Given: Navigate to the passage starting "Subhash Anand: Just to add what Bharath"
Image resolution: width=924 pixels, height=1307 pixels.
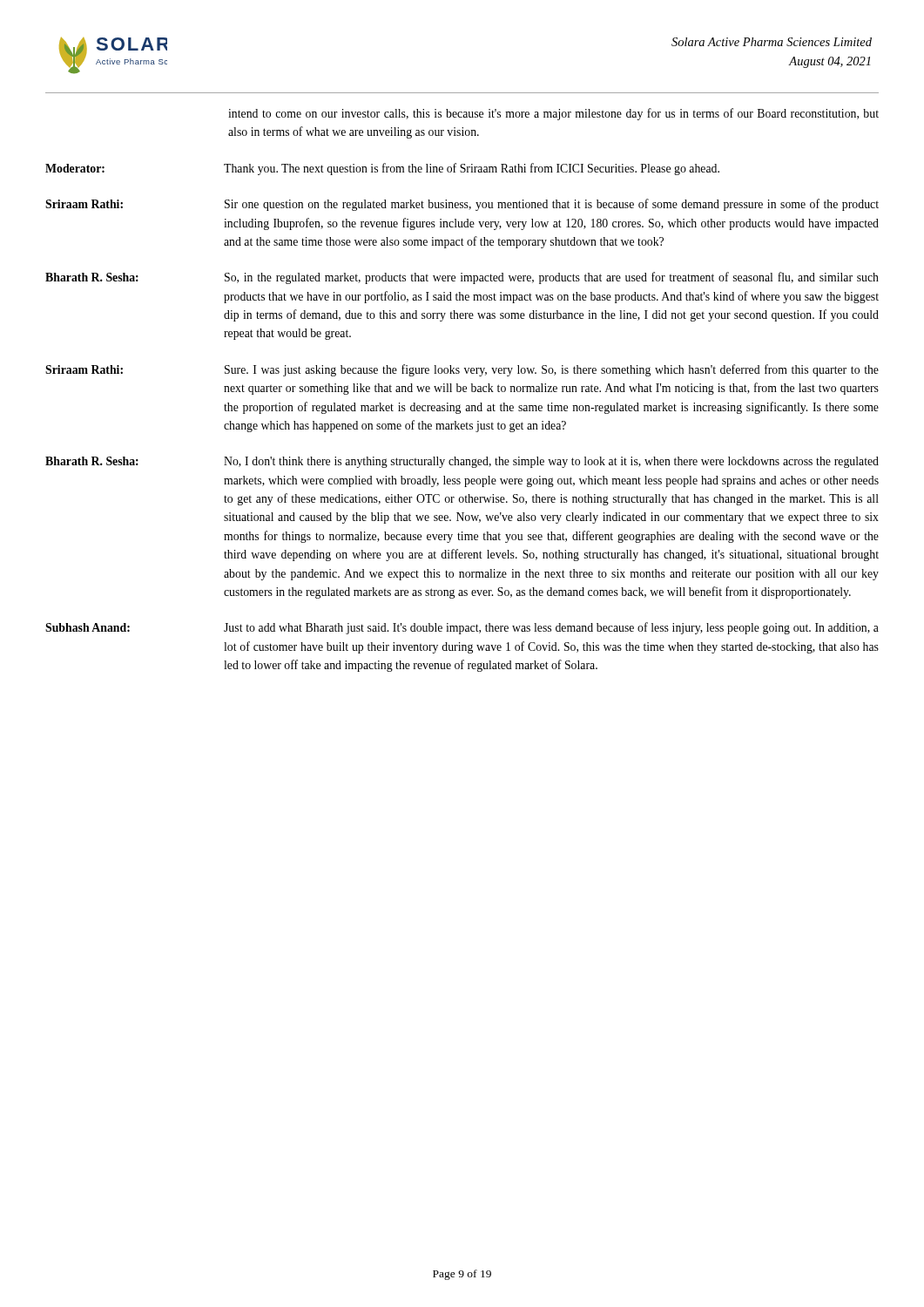Looking at the screenshot, I should click(462, 647).
